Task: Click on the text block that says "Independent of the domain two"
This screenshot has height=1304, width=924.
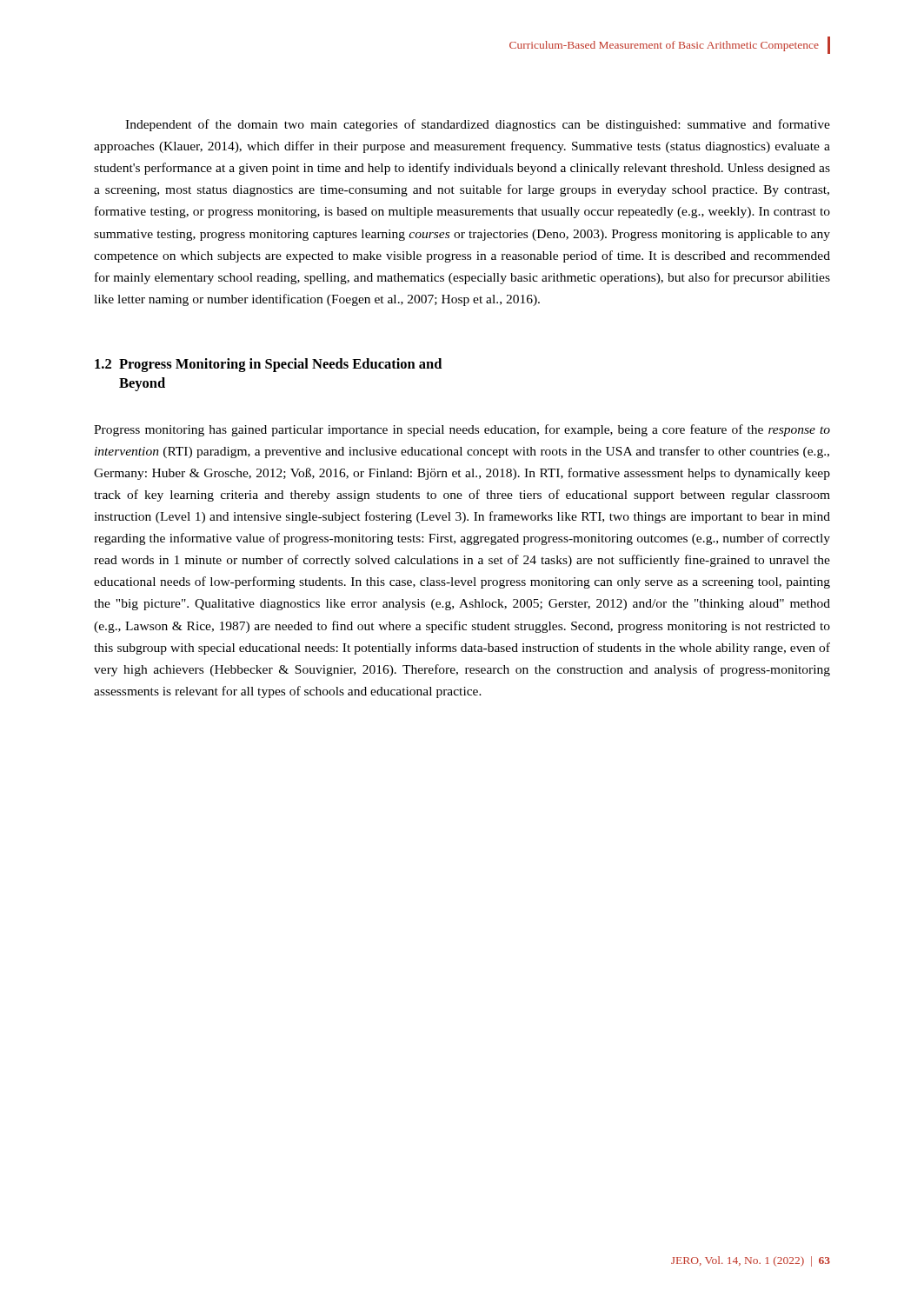Action: [x=462, y=211]
